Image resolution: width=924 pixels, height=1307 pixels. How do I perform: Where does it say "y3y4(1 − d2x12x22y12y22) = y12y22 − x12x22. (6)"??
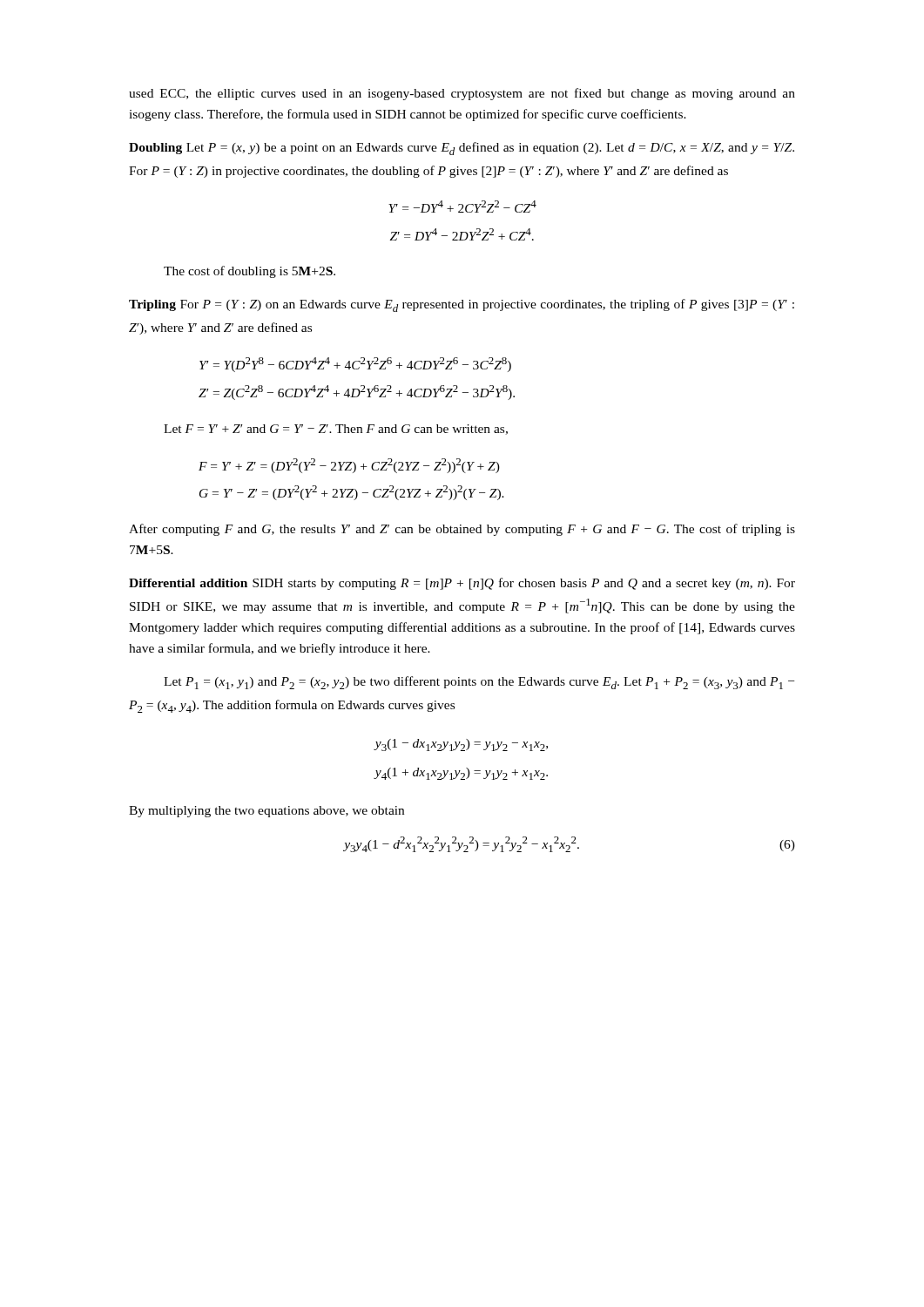tap(462, 844)
